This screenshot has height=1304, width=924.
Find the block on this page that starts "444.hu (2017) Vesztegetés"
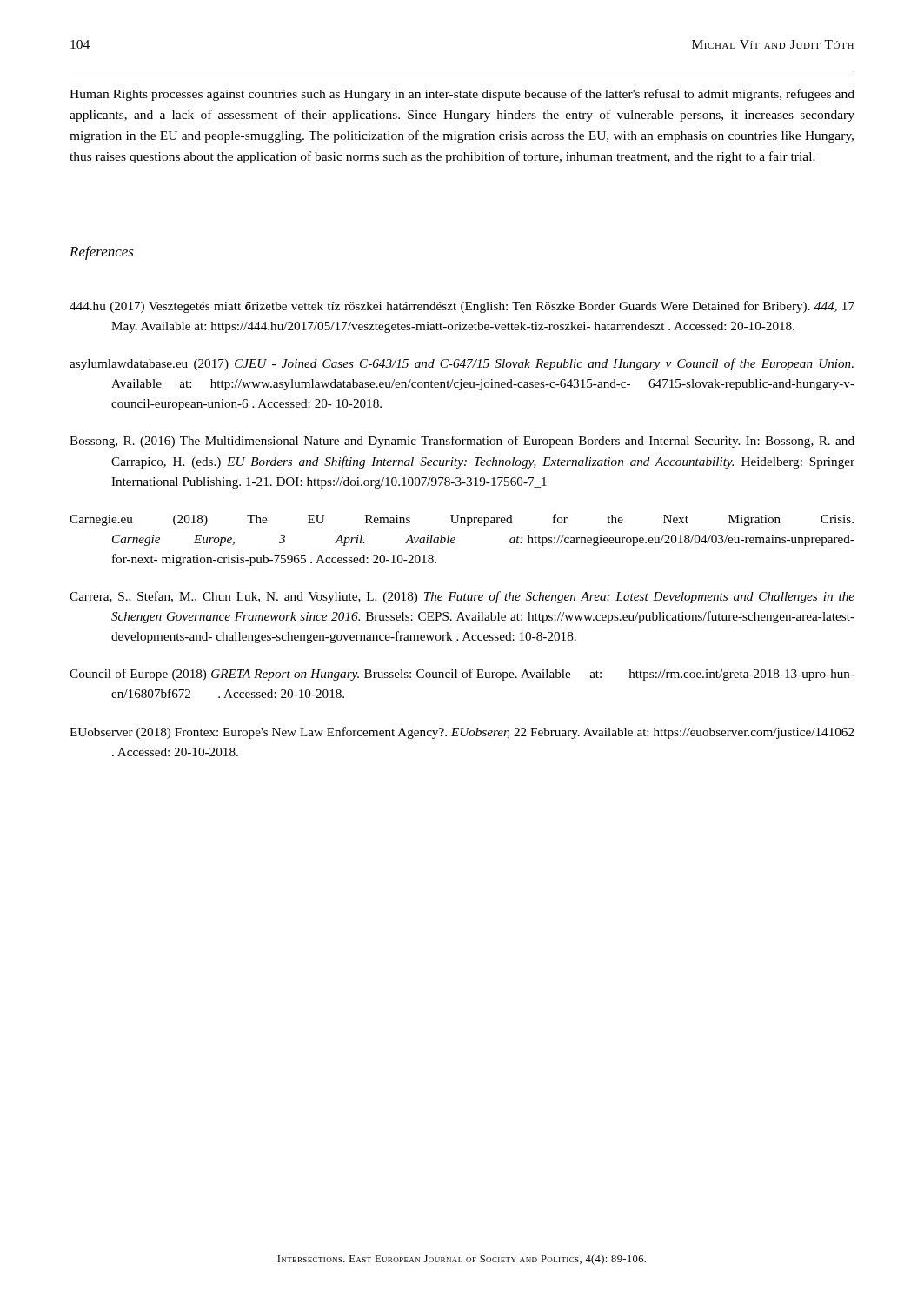click(462, 316)
